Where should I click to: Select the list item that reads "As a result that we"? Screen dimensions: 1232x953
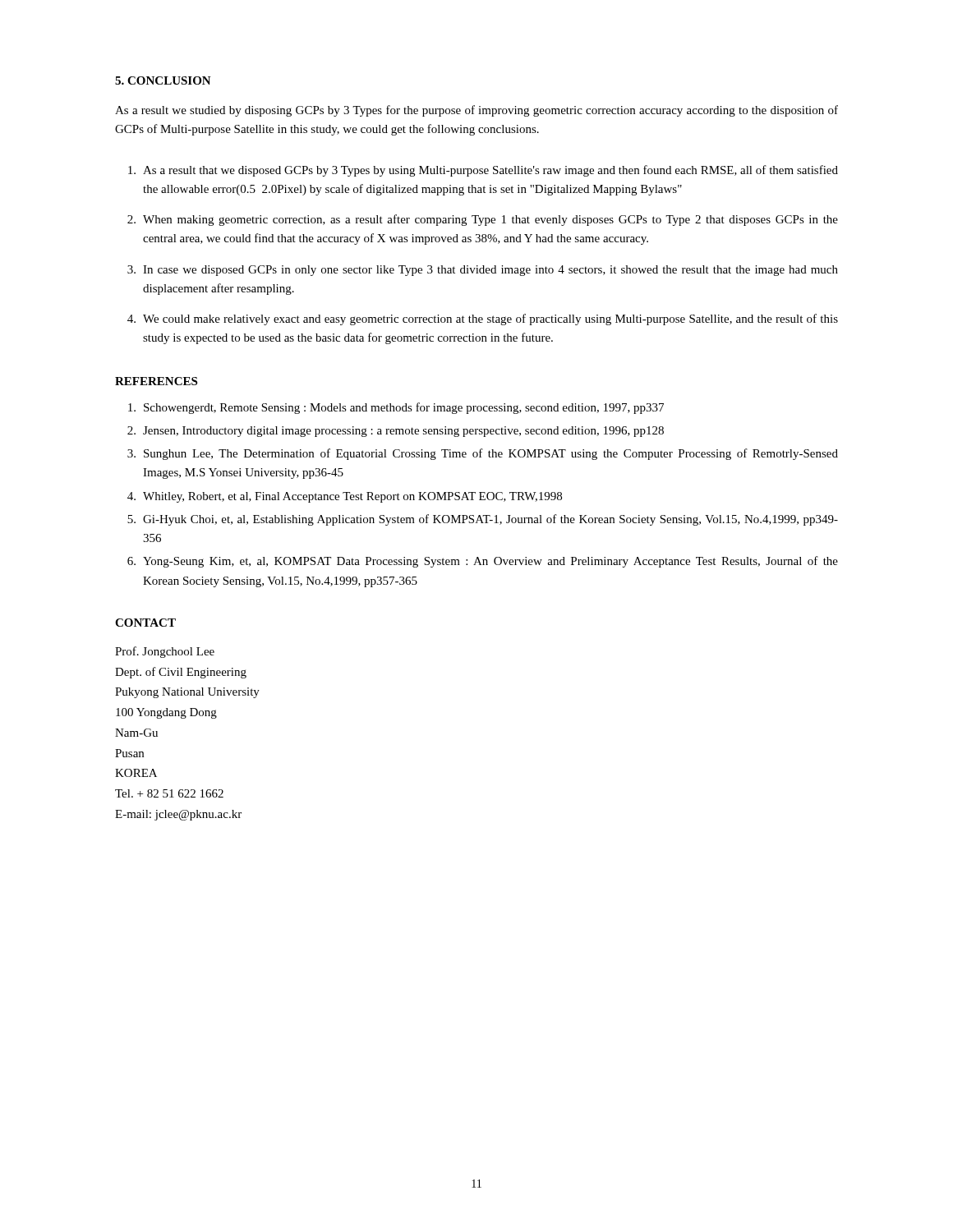point(476,180)
